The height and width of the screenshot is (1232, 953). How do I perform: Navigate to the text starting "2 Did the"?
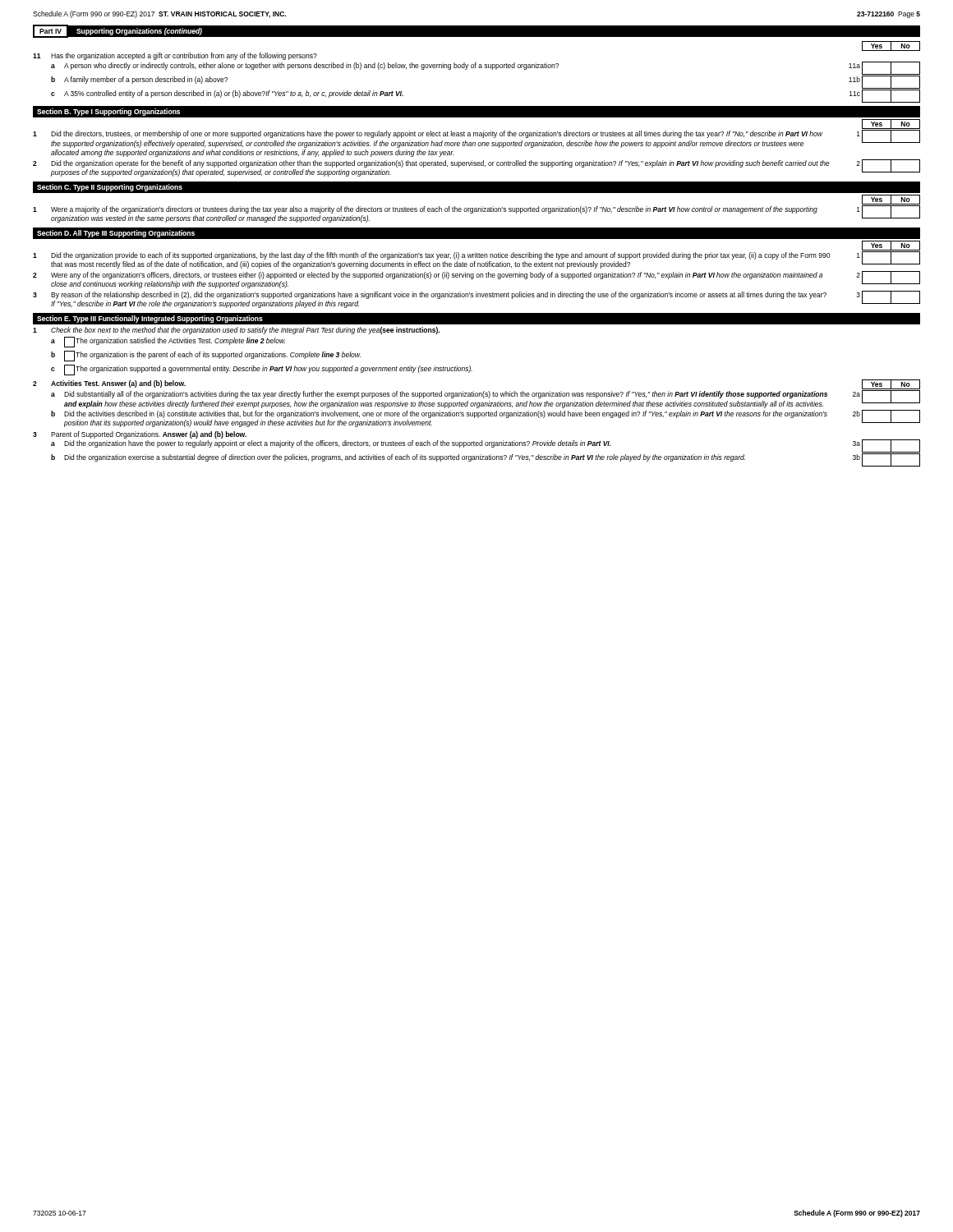[x=476, y=169]
